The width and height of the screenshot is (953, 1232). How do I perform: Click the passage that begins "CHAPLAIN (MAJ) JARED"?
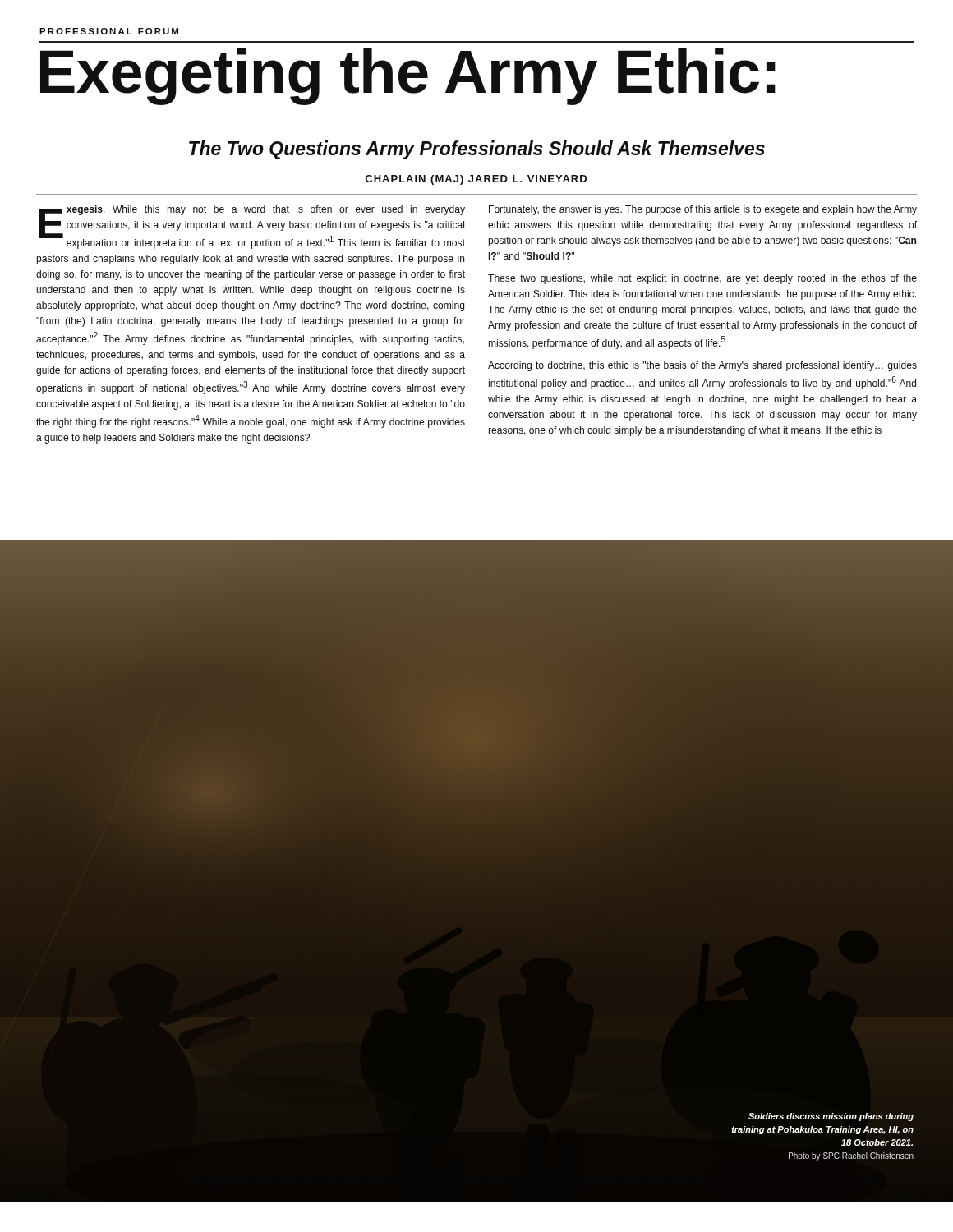click(476, 179)
